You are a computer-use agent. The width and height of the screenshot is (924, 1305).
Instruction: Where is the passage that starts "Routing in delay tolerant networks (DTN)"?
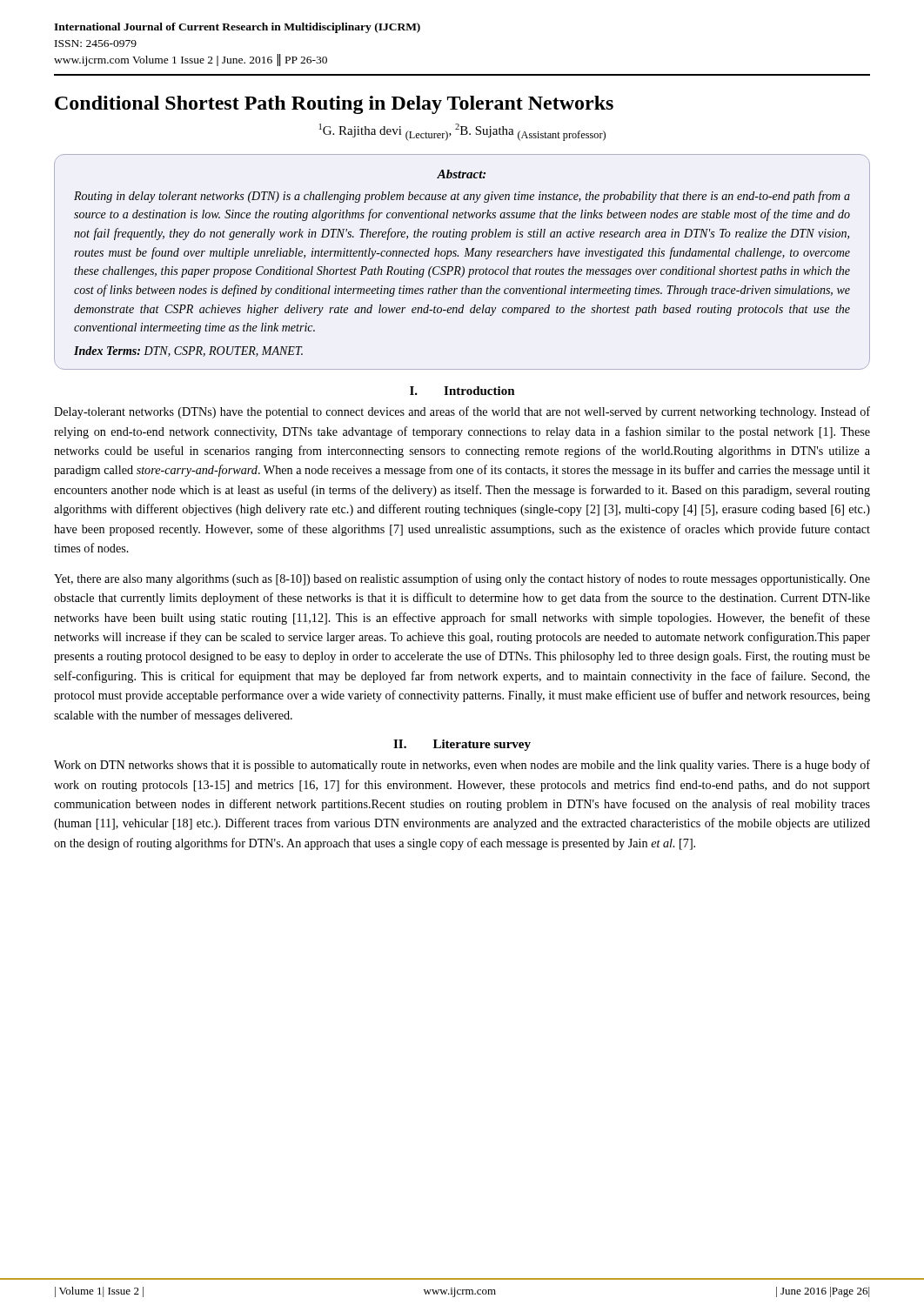coord(462,262)
